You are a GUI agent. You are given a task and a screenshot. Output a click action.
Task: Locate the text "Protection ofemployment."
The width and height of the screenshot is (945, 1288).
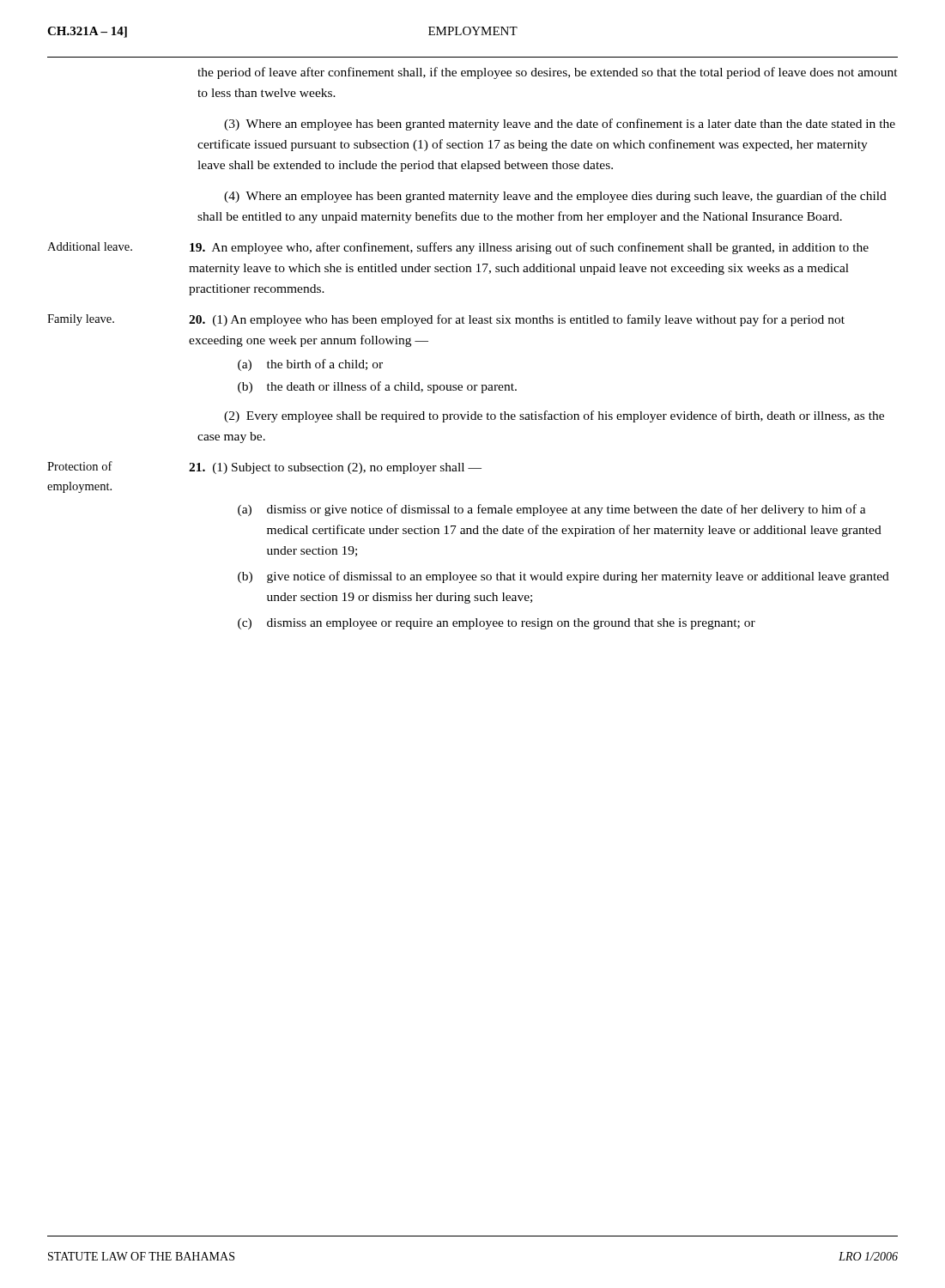80,476
